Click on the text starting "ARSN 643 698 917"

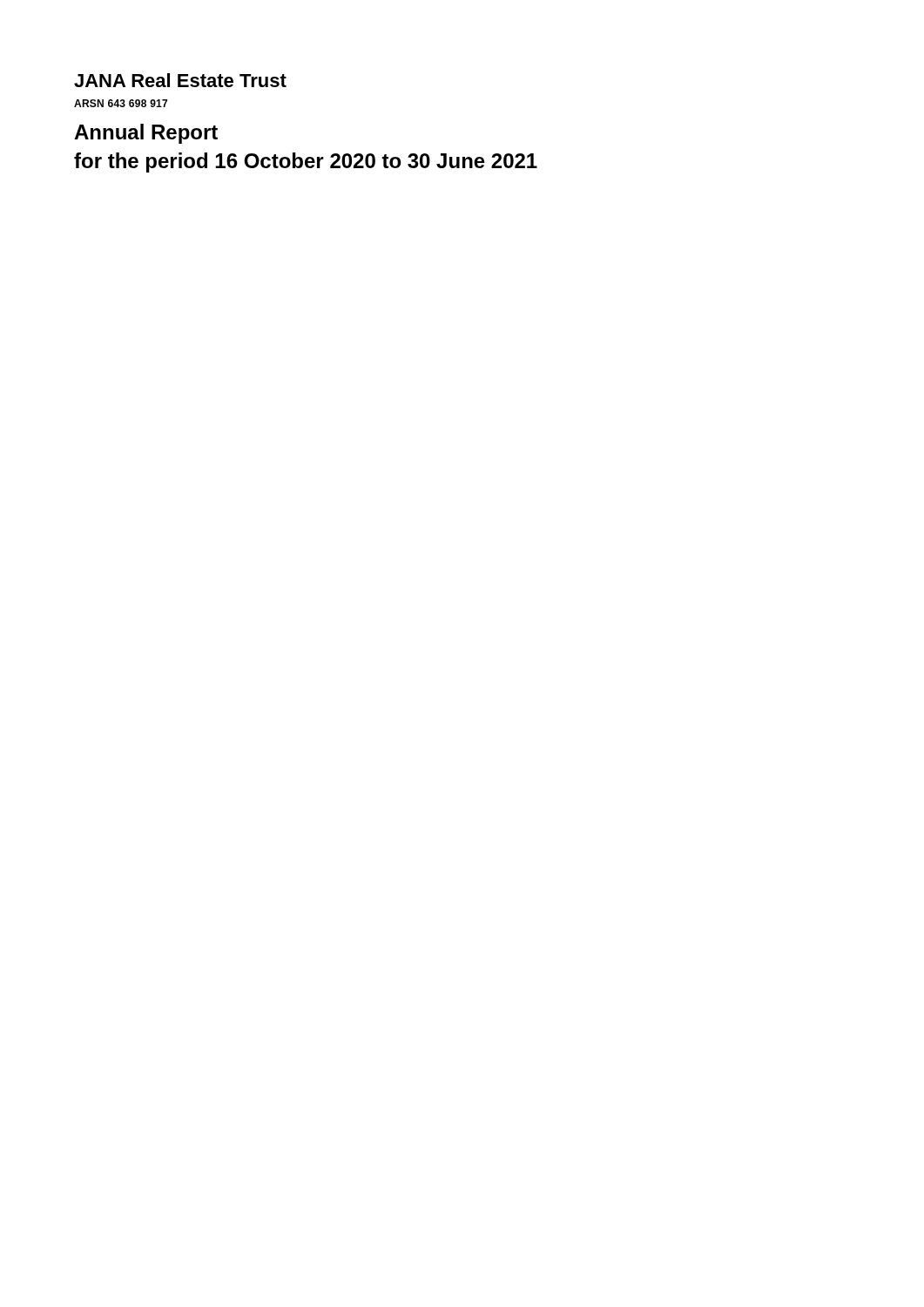coord(121,103)
